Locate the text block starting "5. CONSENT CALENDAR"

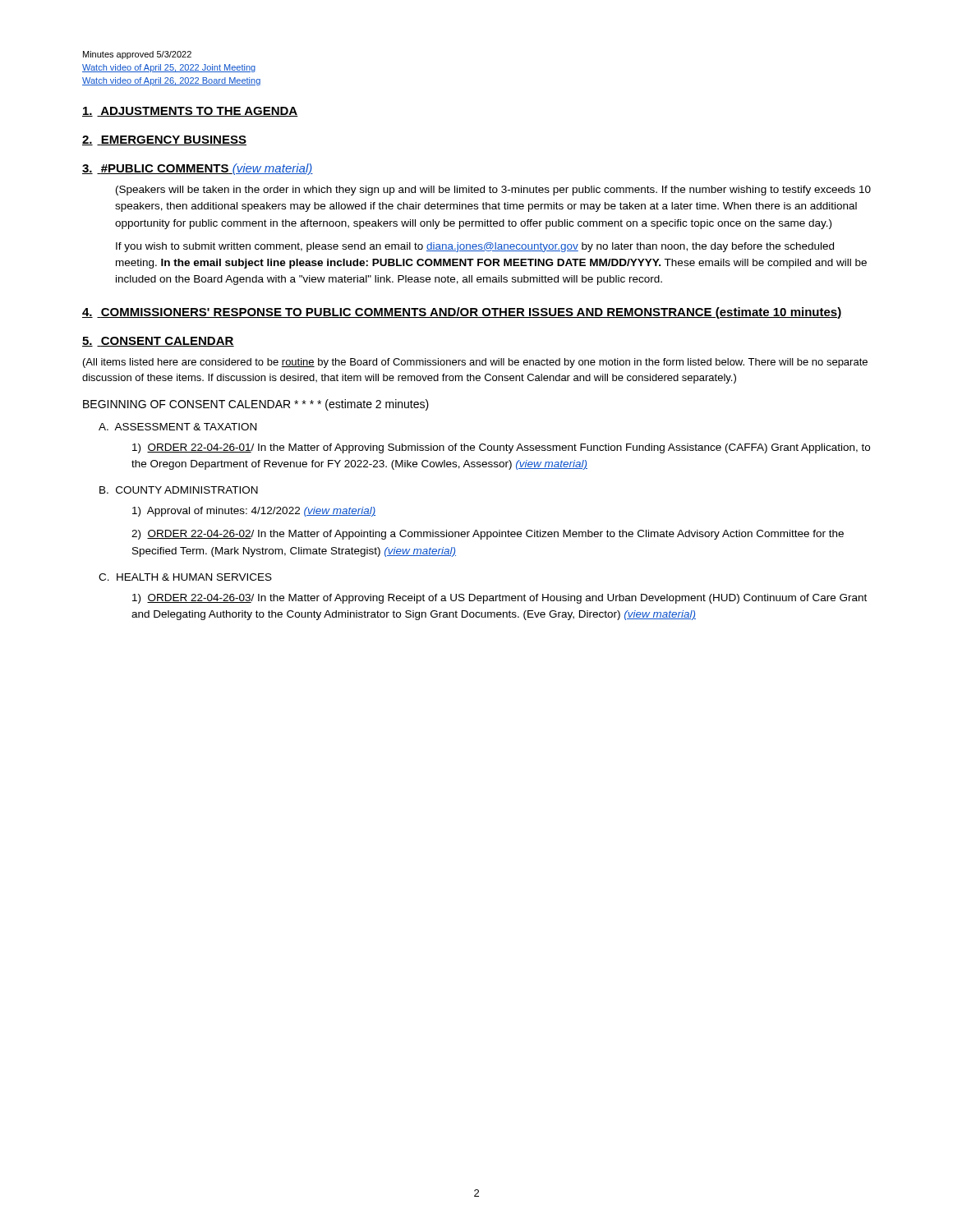[158, 340]
